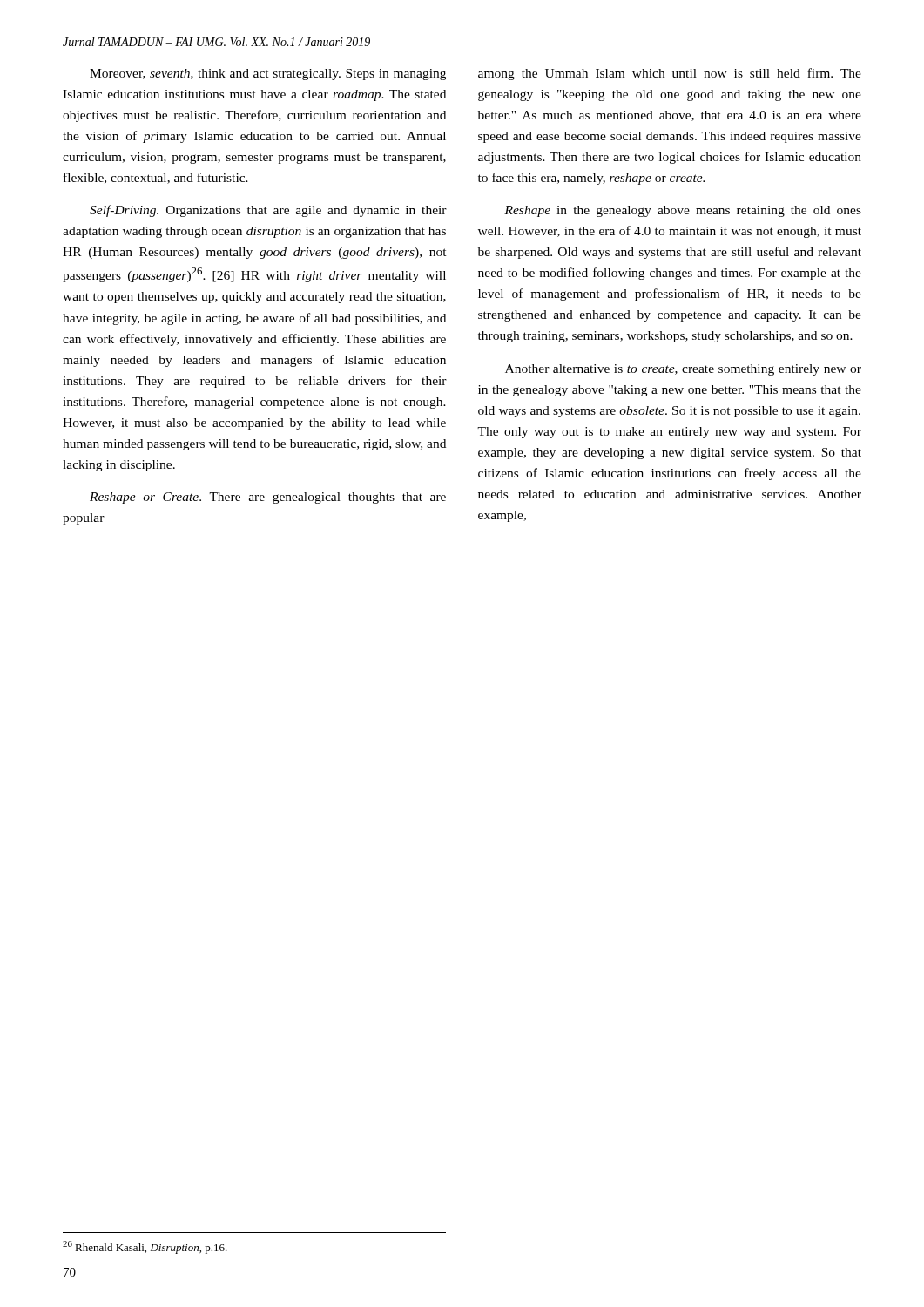Point to the passage starting "Self-Driving. Organizations that are agile and dynamic in"

pos(255,337)
